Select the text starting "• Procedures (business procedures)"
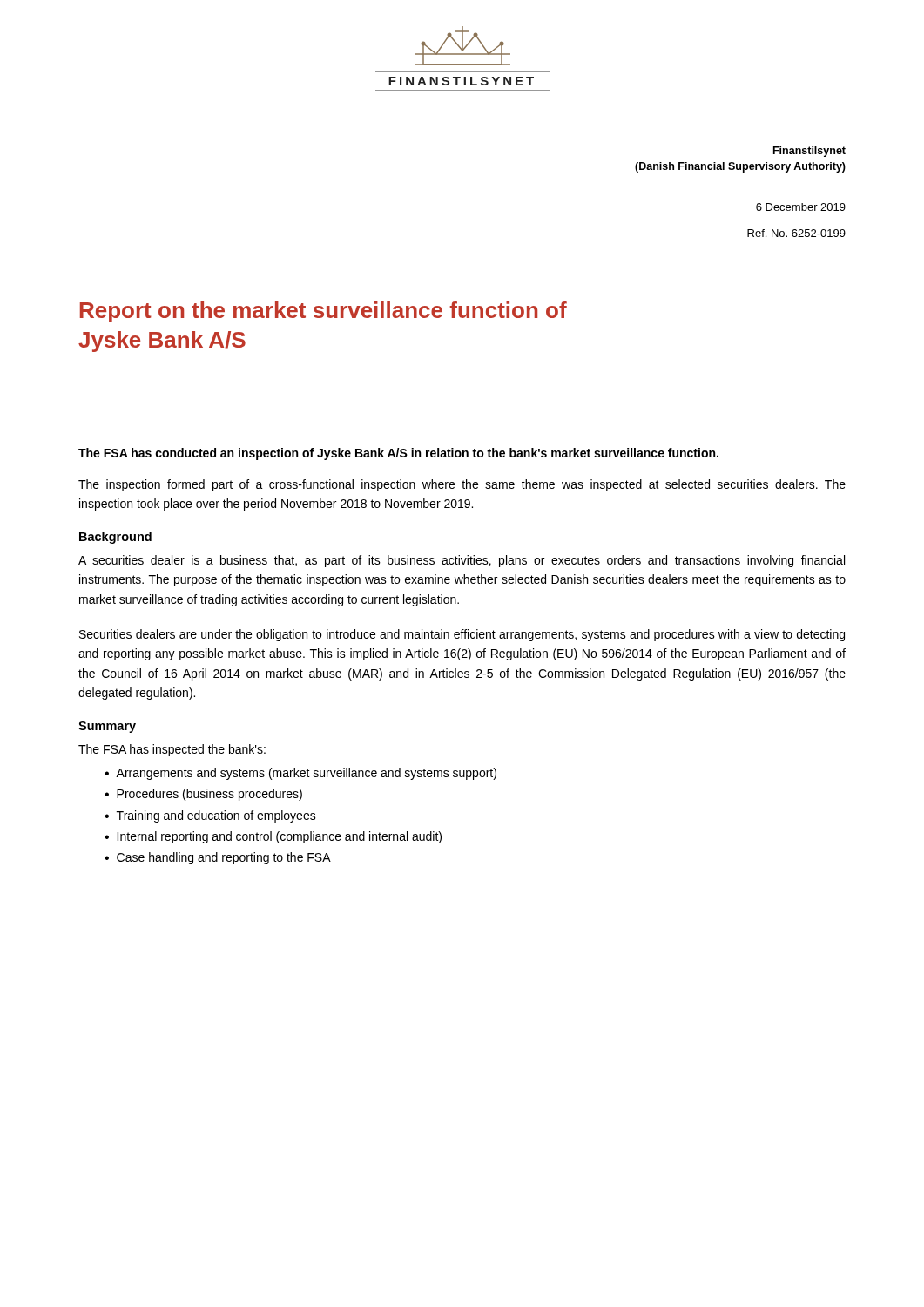Screen dimensions: 1307x924 204,795
